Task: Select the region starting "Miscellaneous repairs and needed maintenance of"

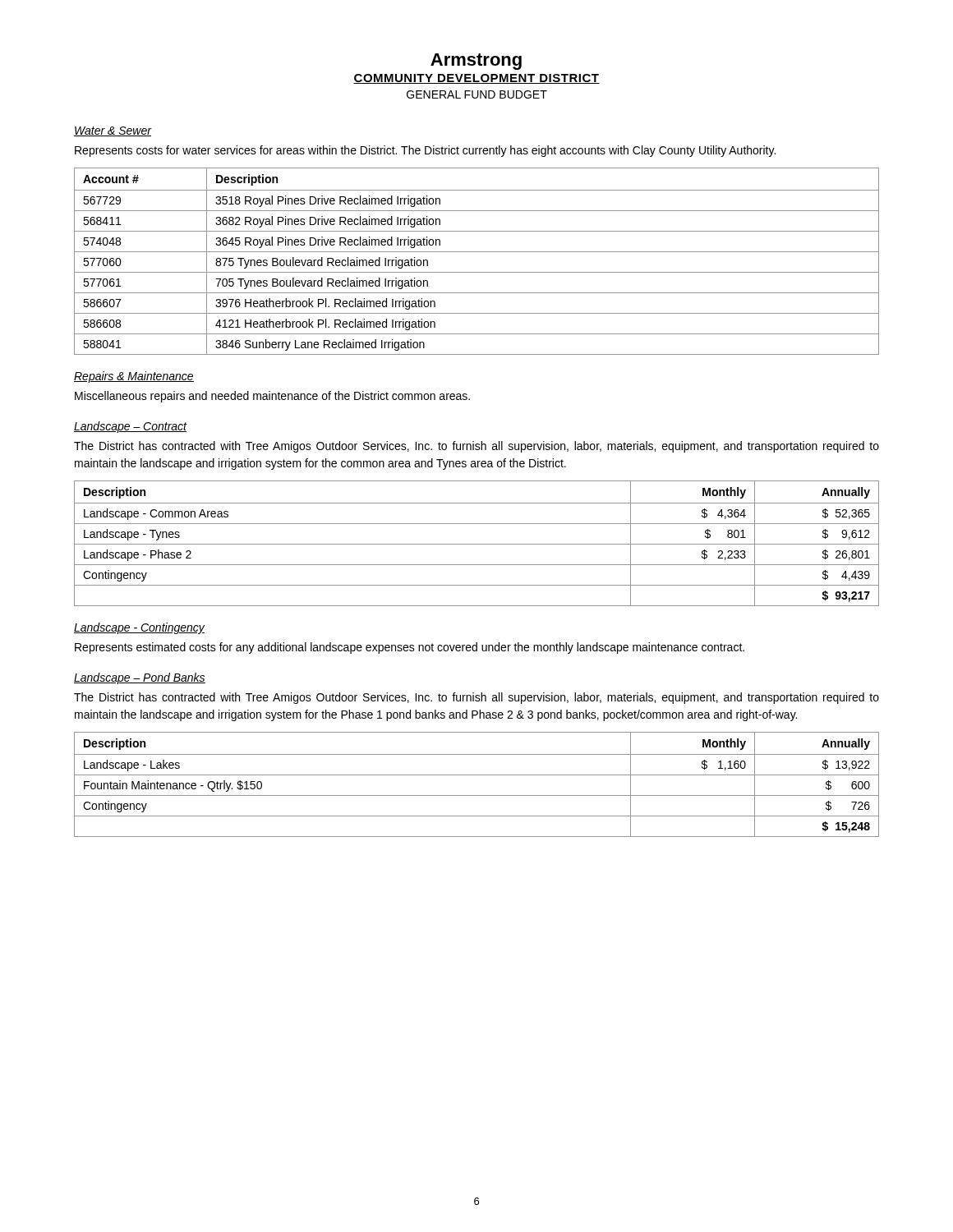Action: [272, 396]
